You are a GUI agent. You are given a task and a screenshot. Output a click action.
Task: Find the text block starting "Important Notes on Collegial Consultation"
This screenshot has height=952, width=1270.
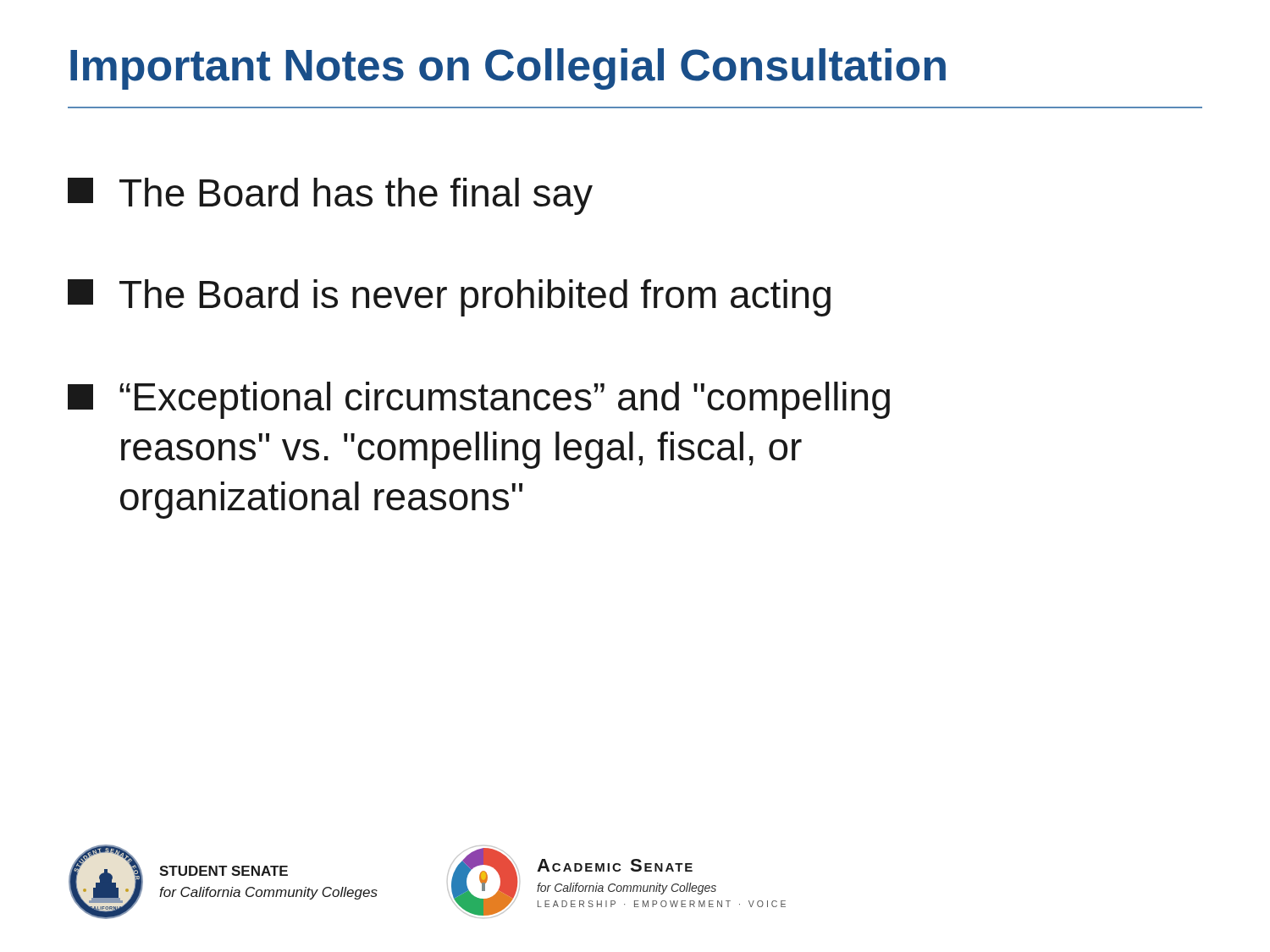point(635,74)
